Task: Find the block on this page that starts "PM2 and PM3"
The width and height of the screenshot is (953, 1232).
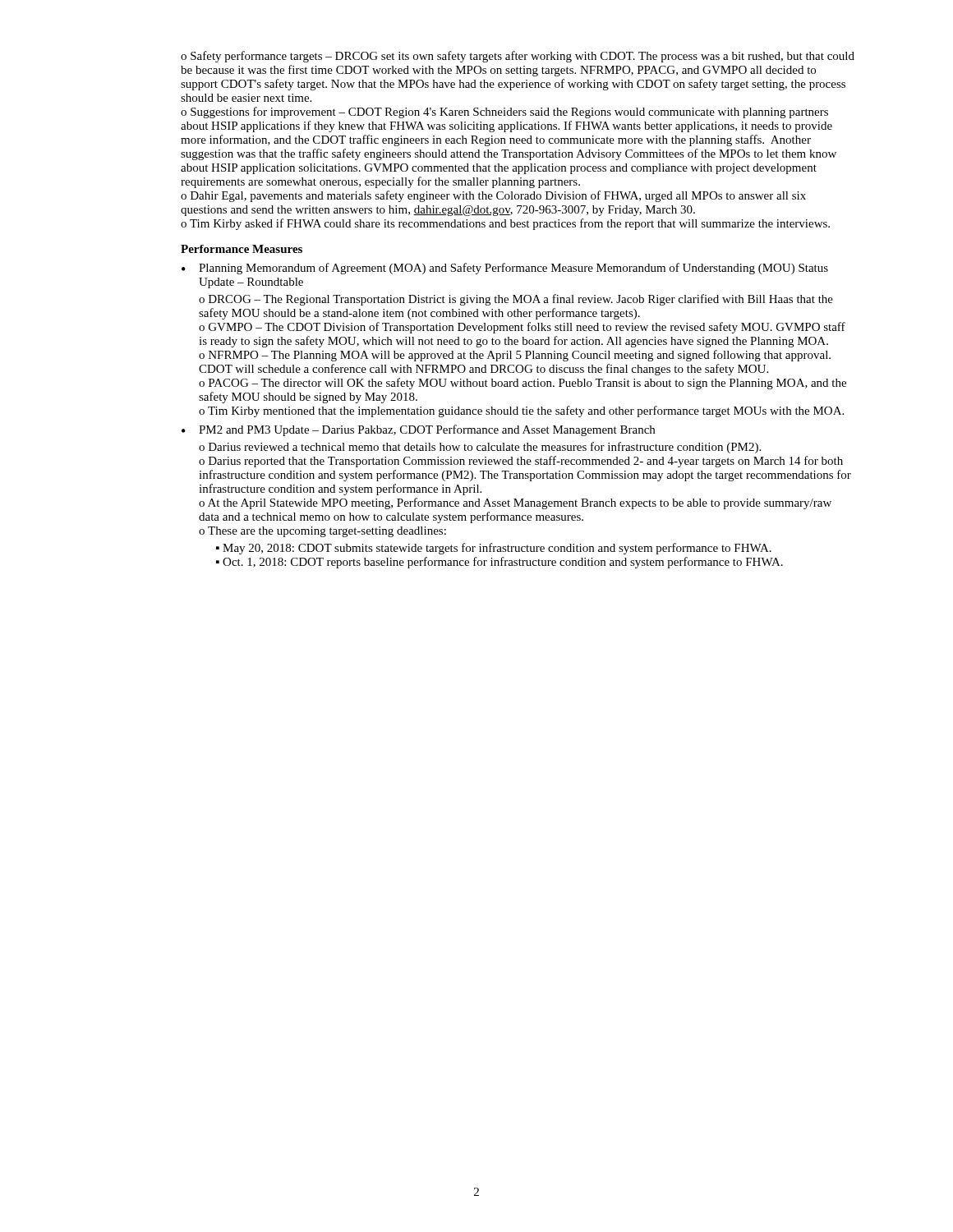Action: tap(427, 430)
